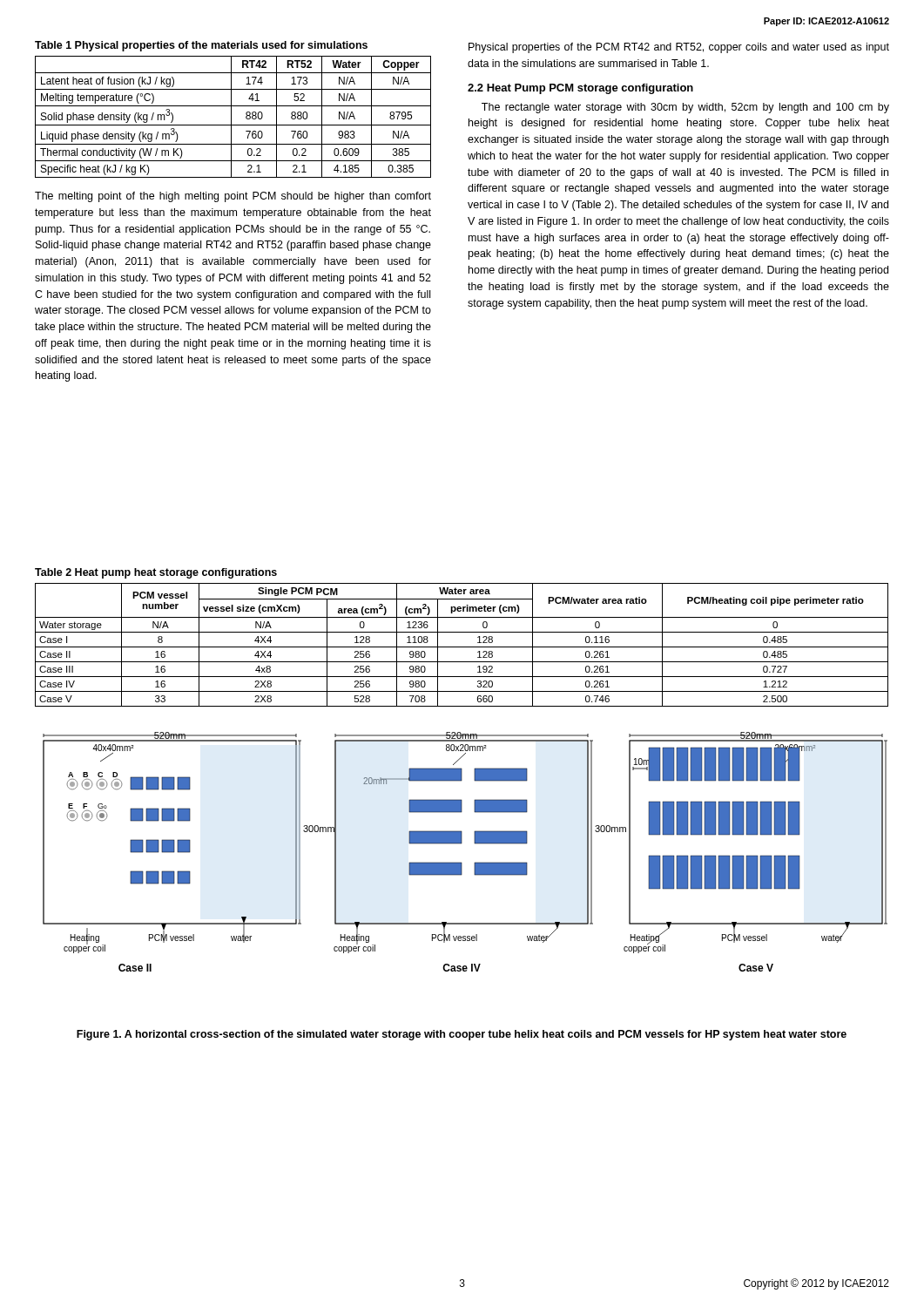This screenshot has height=1307, width=924.
Task: Locate the block of text that opens with "Physical properties of the PCM RT42 and"
Action: point(678,55)
